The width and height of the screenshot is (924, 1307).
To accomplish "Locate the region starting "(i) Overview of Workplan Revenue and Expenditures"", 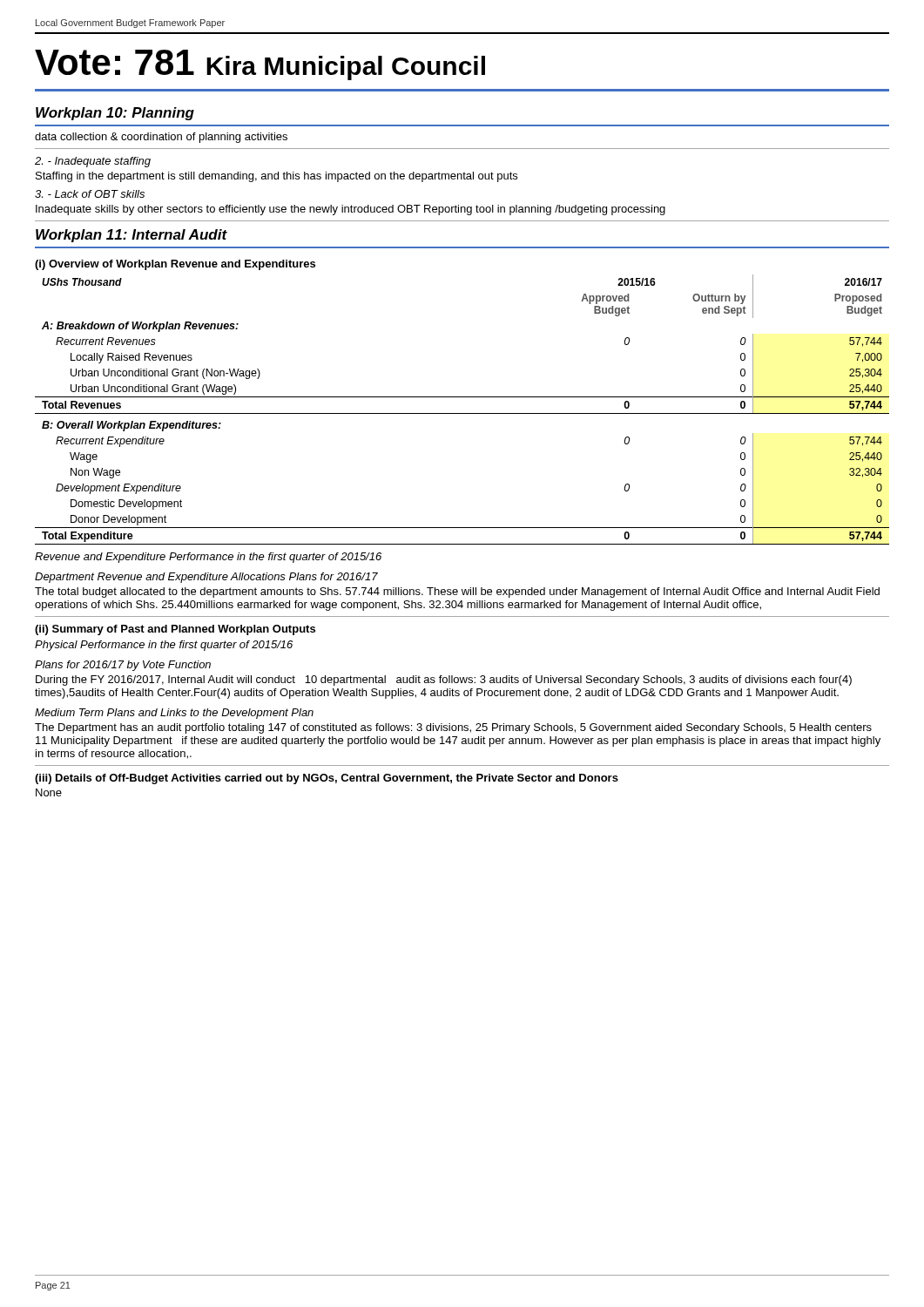I will coord(175,264).
